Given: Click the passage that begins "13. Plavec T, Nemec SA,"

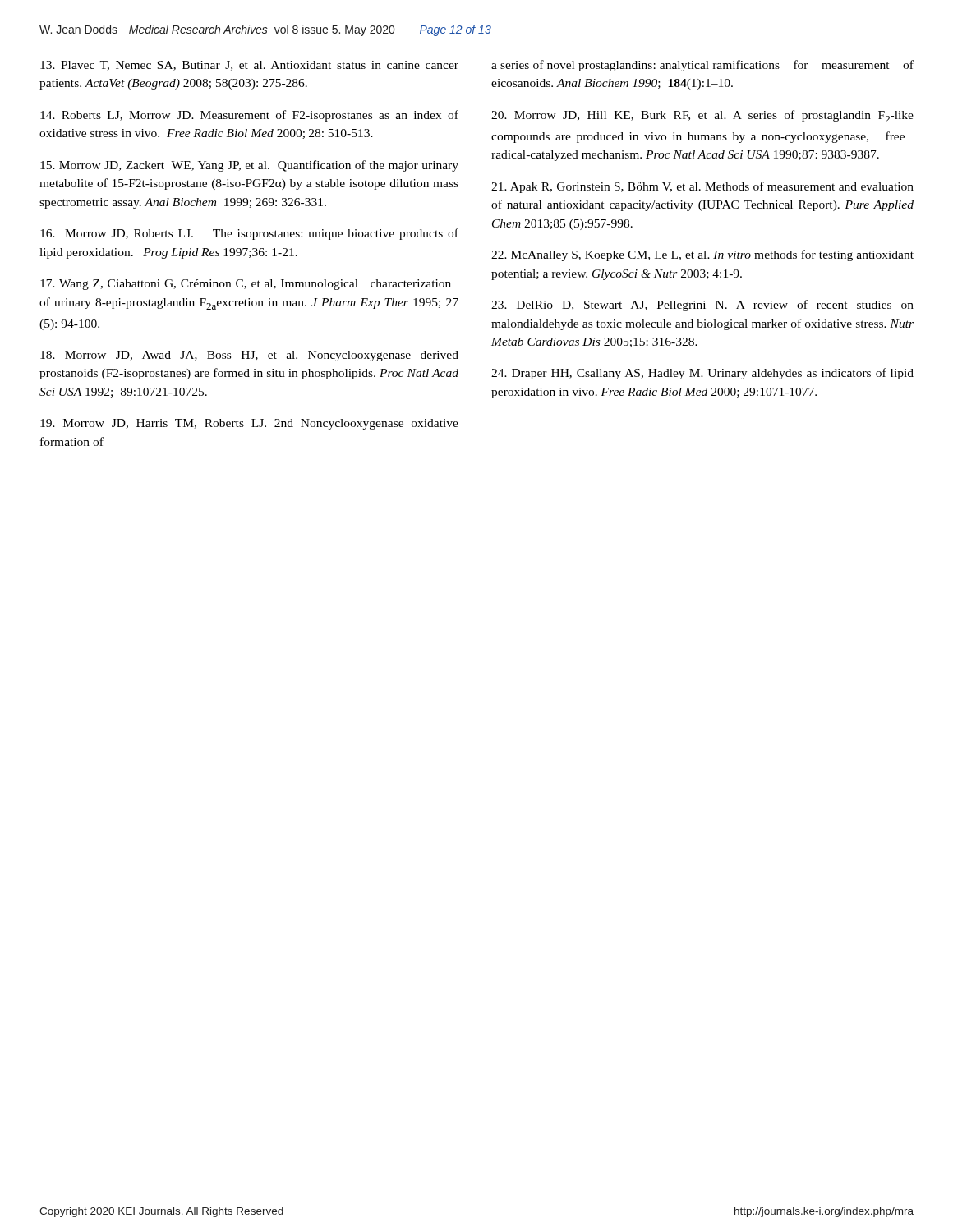Looking at the screenshot, I should click(249, 74).
